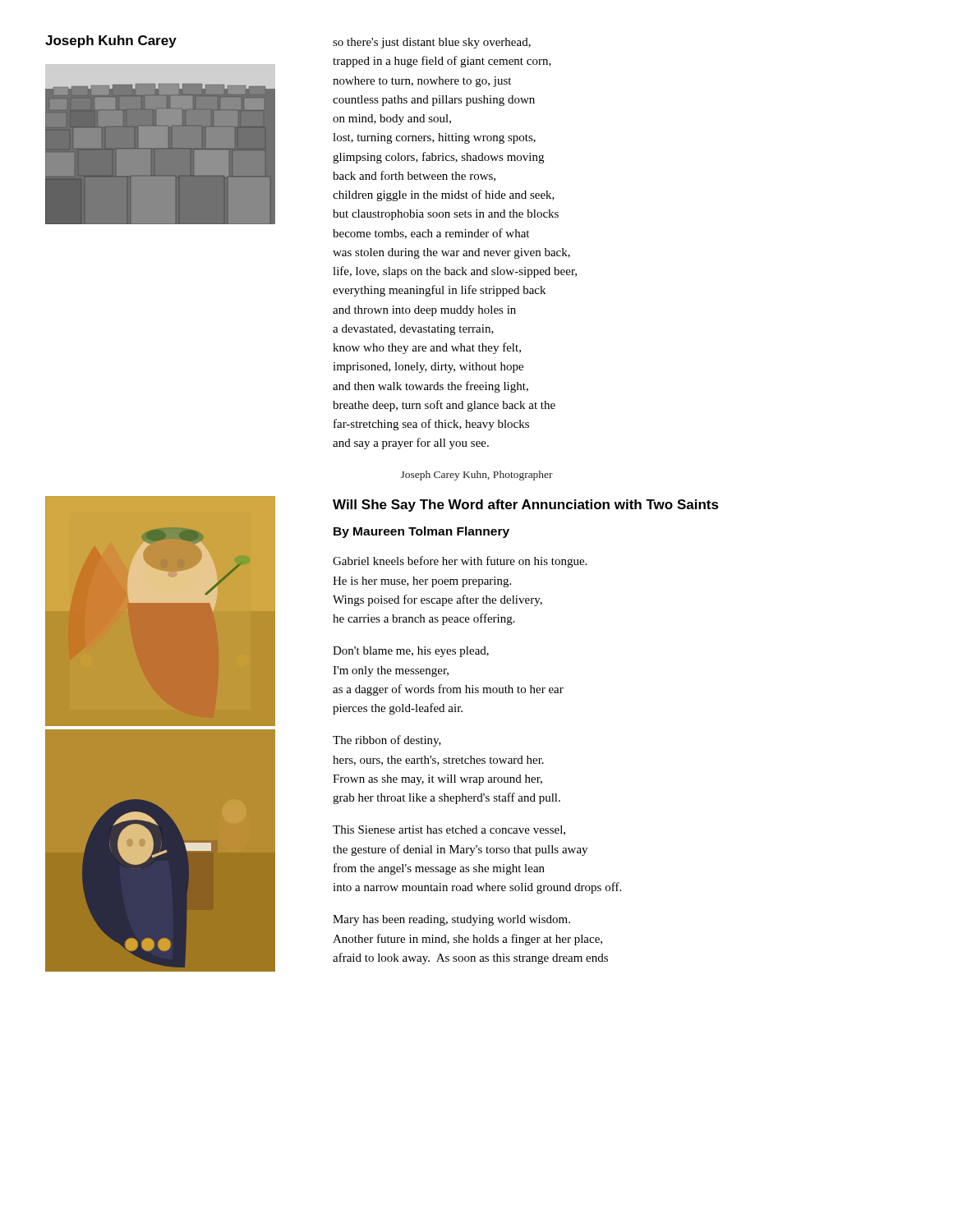Navigate to the text starting "Joseph Carey Kuhn, Photographer"

click(x=476, y=474)
